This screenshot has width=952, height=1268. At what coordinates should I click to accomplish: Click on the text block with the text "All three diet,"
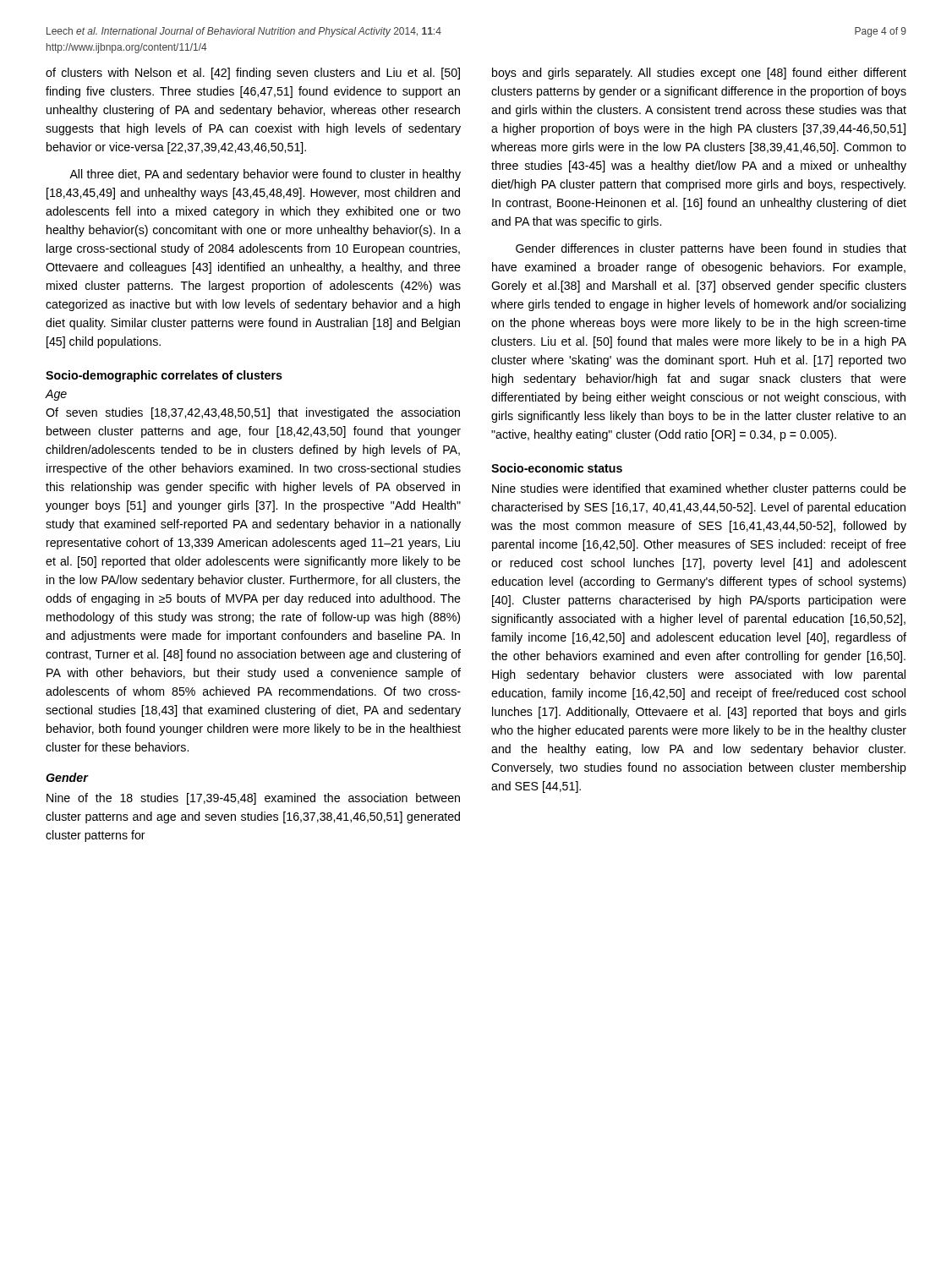(x=253, y=258)
